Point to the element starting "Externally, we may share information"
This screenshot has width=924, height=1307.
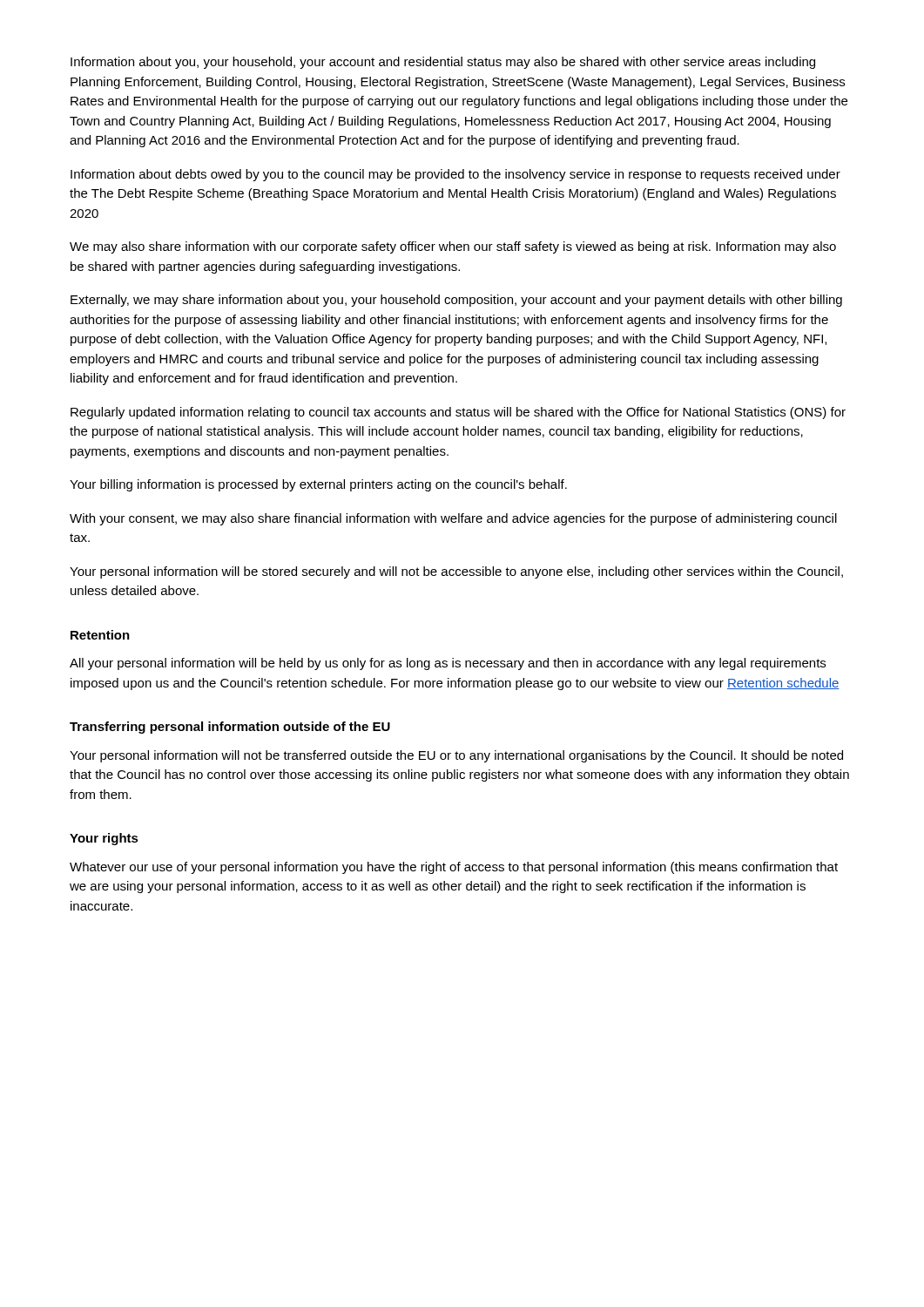456,339
